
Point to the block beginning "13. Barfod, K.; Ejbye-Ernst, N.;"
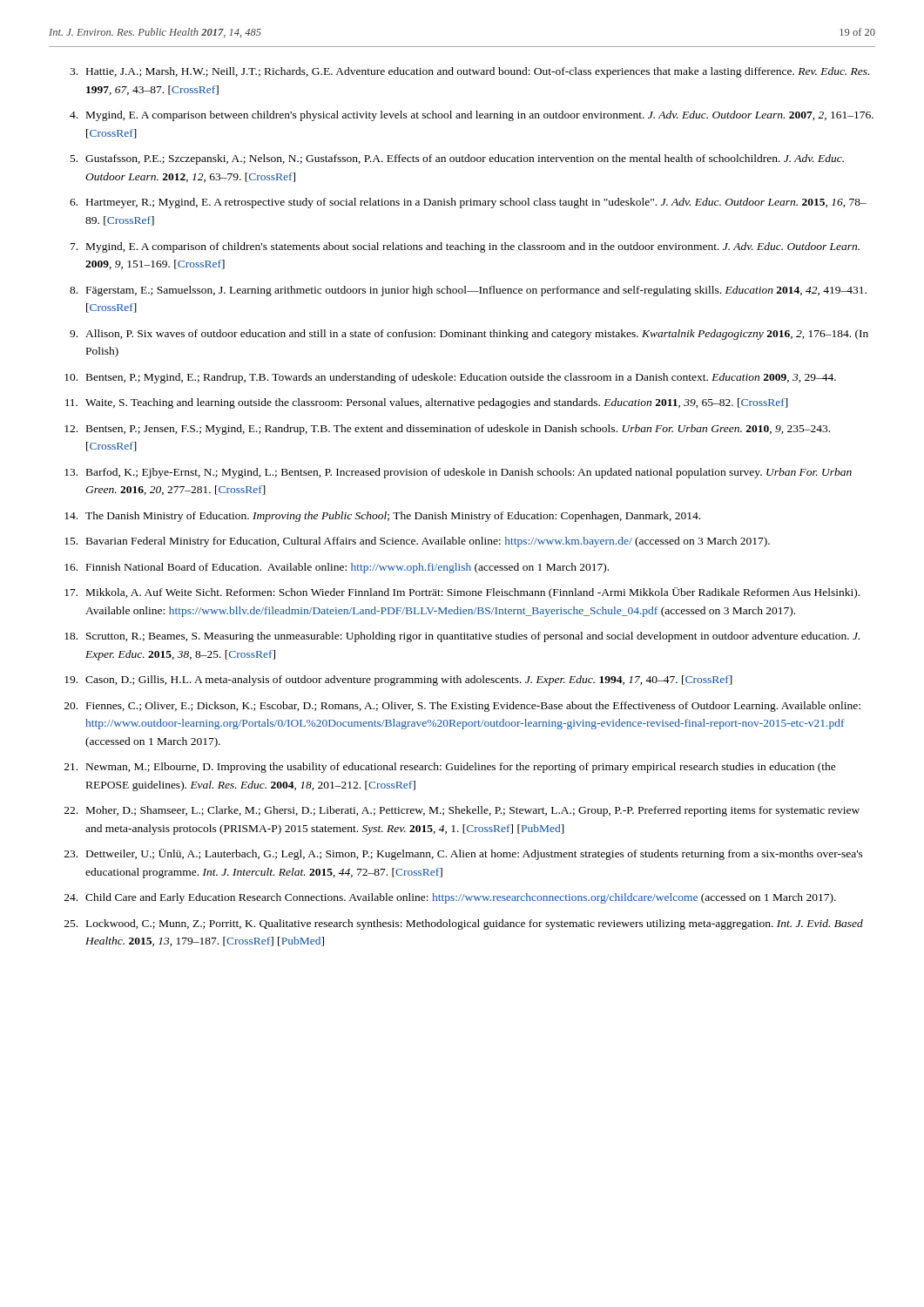462,481
